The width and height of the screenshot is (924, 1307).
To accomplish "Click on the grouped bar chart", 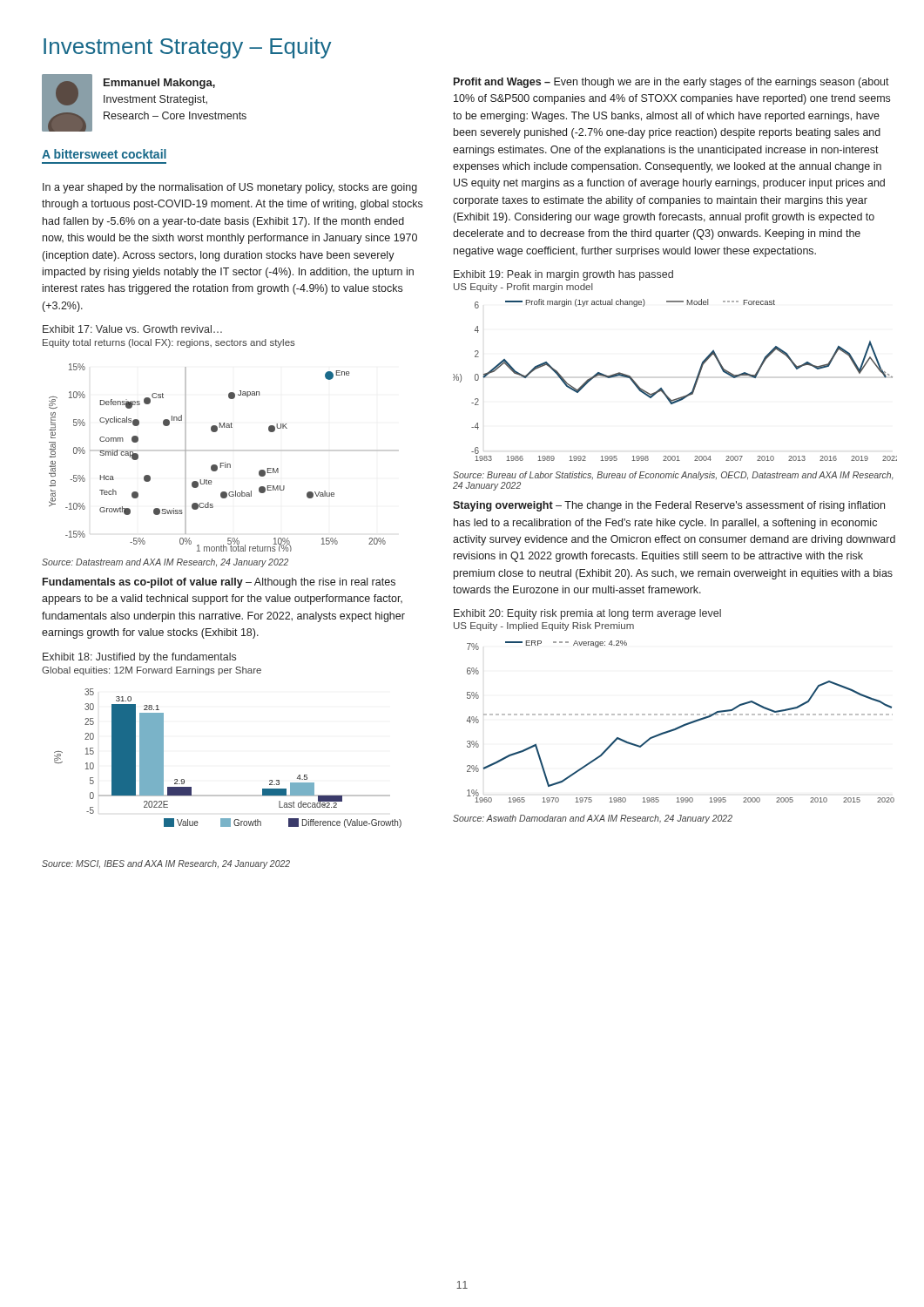I will pos(233,767).
